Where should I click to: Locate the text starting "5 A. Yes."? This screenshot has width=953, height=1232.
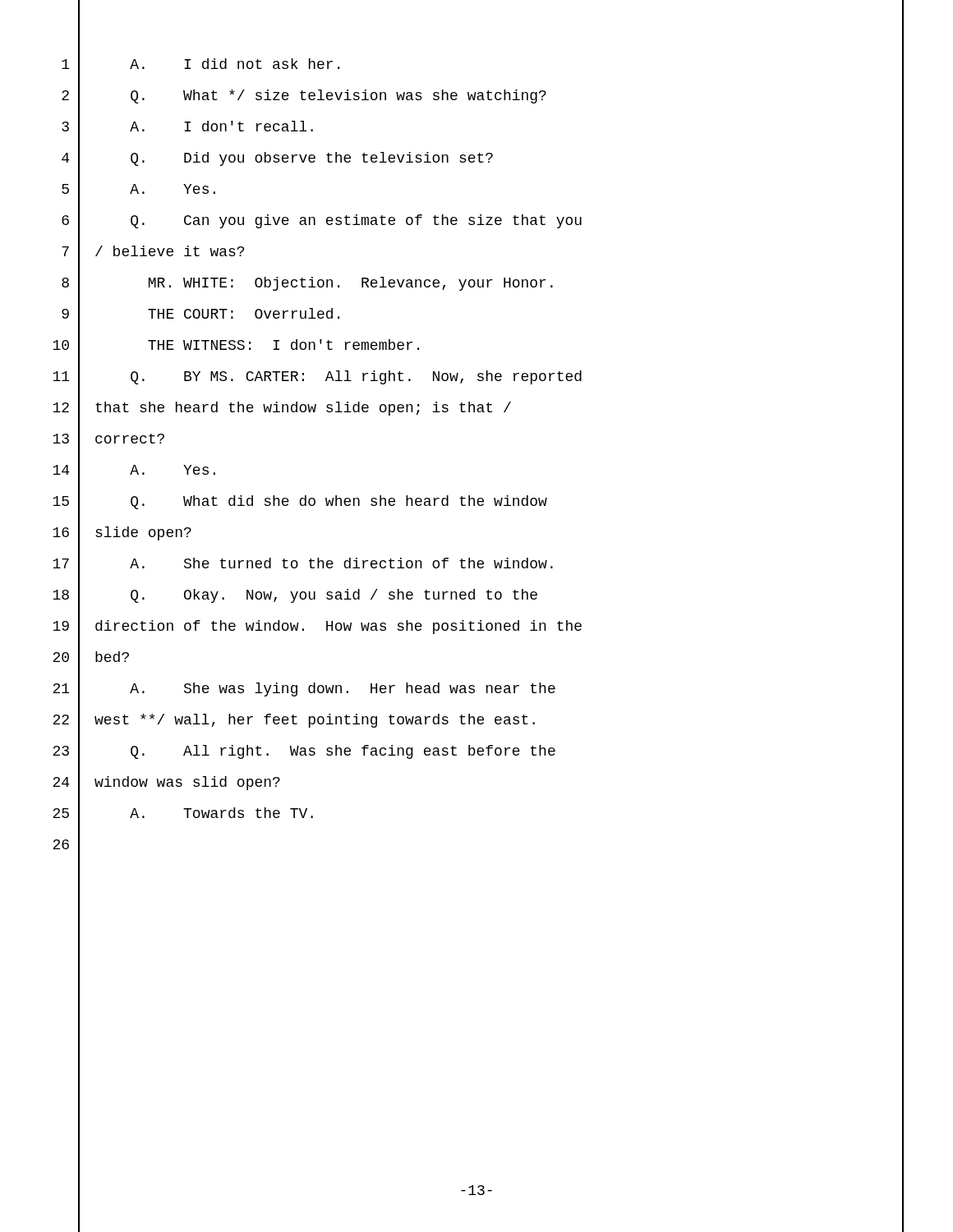122,190
